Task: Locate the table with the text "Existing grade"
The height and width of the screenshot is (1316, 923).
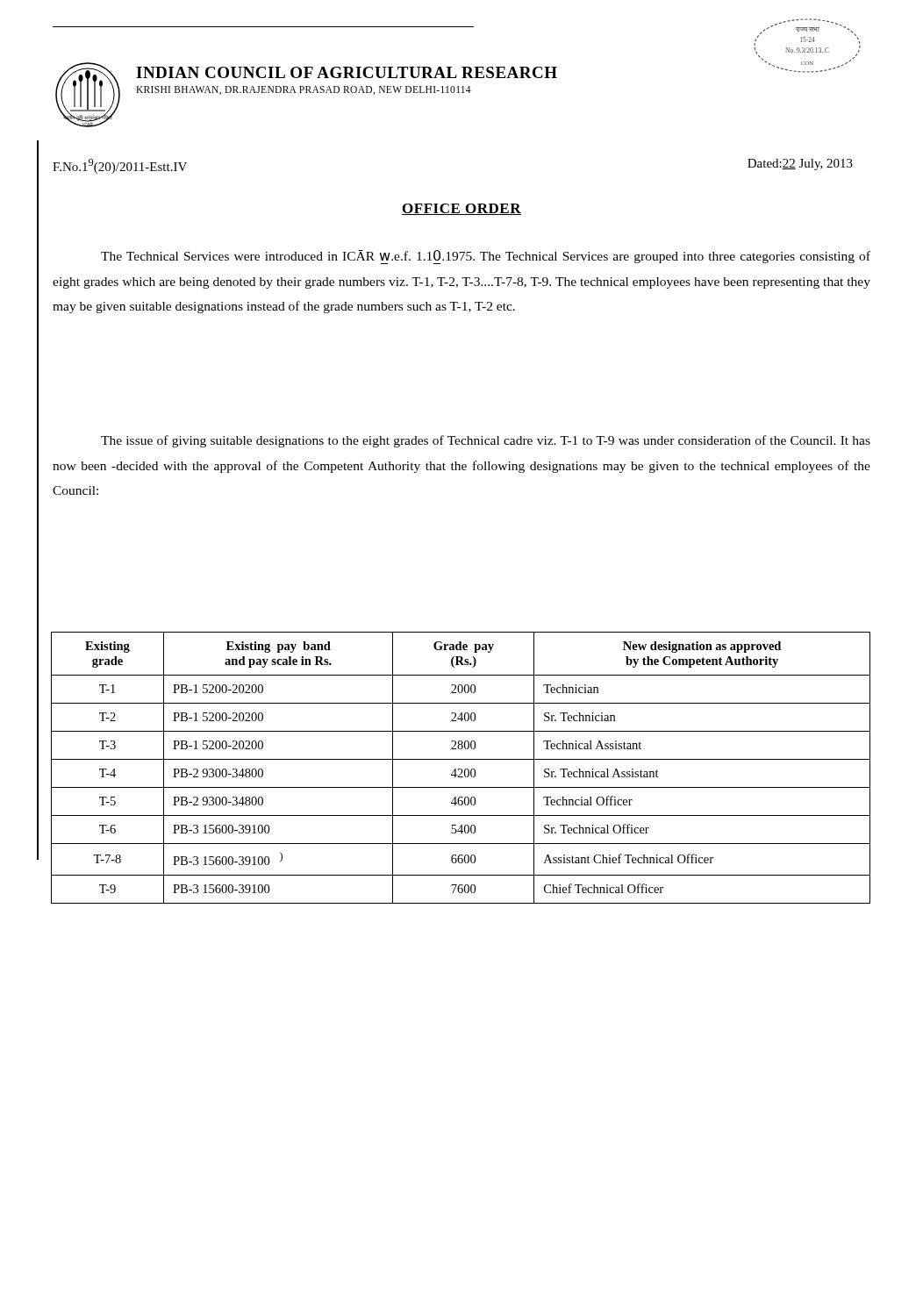Action: pyautogui.click(x=461, y=768)
